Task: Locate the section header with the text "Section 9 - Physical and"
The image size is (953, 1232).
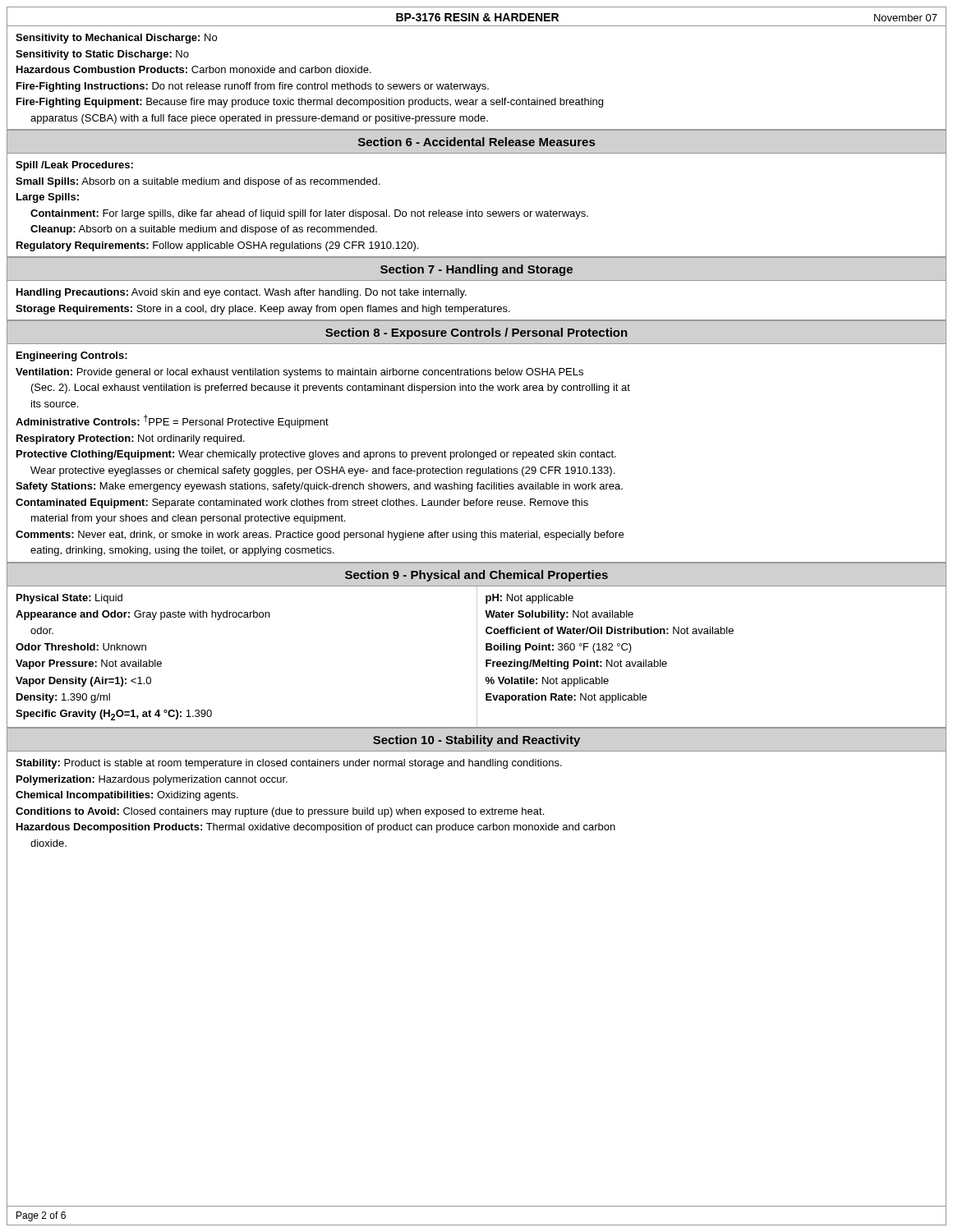Action: click(476, 574)
